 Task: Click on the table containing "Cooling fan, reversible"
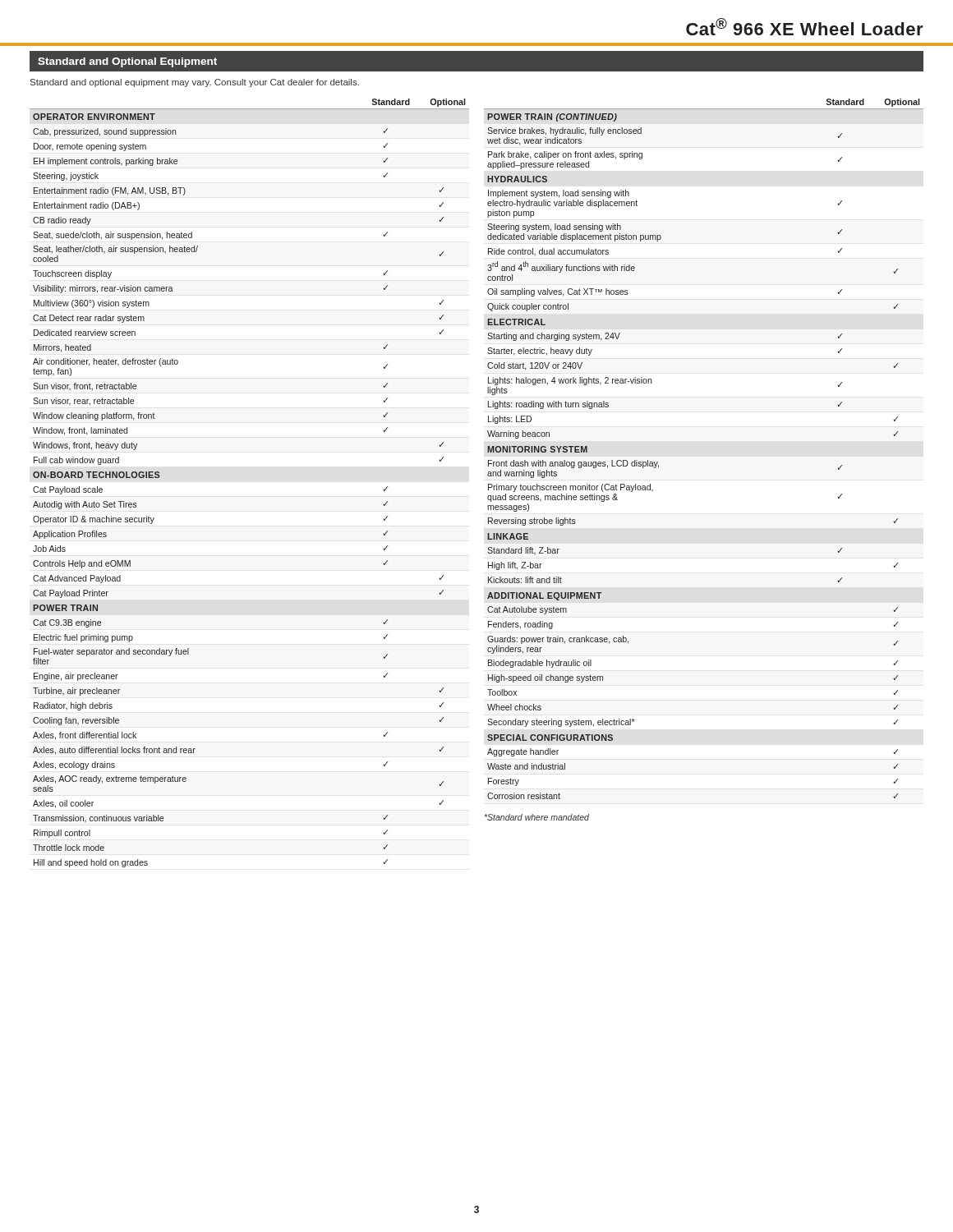[249, 483]
